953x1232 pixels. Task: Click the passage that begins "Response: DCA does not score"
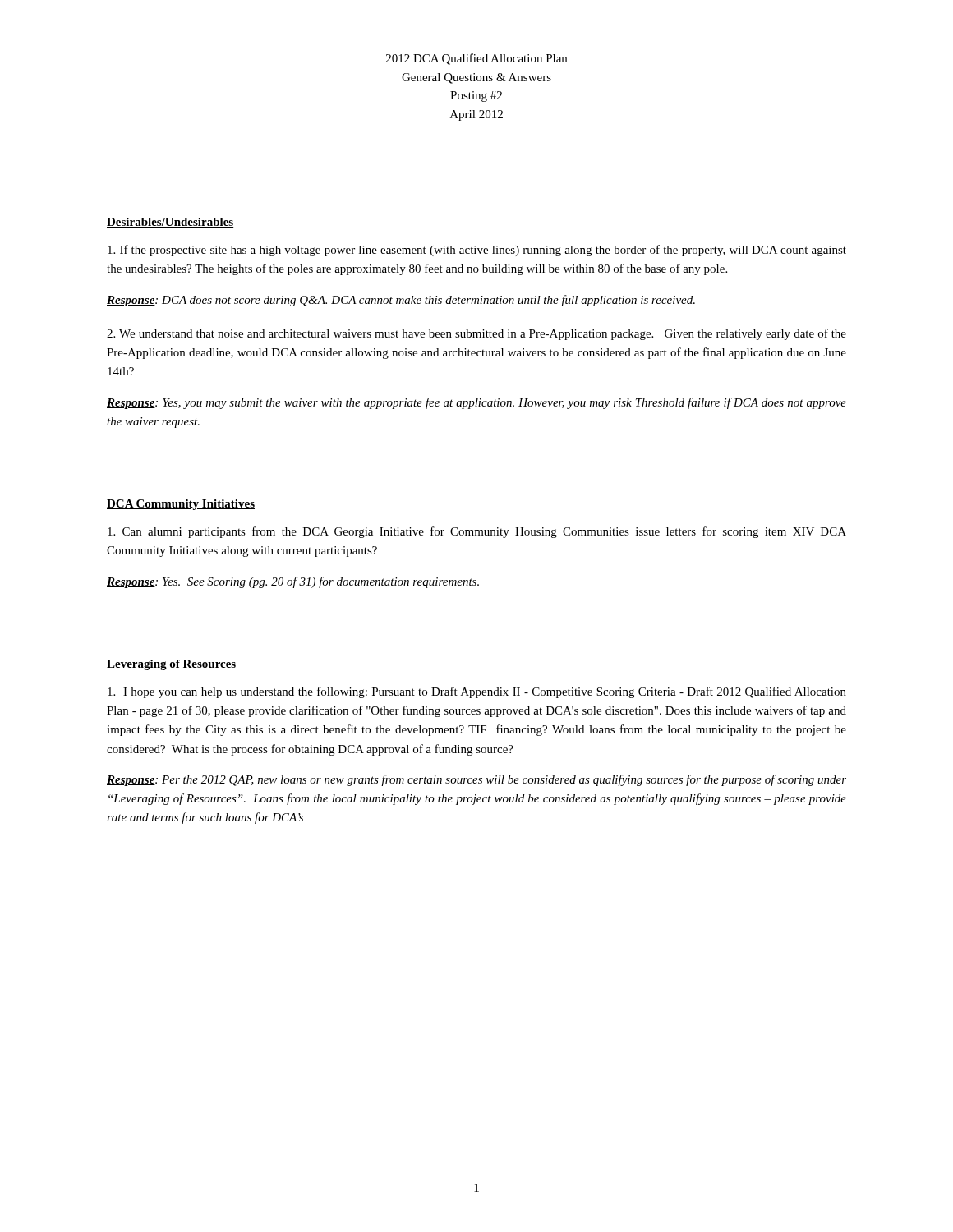401,299
